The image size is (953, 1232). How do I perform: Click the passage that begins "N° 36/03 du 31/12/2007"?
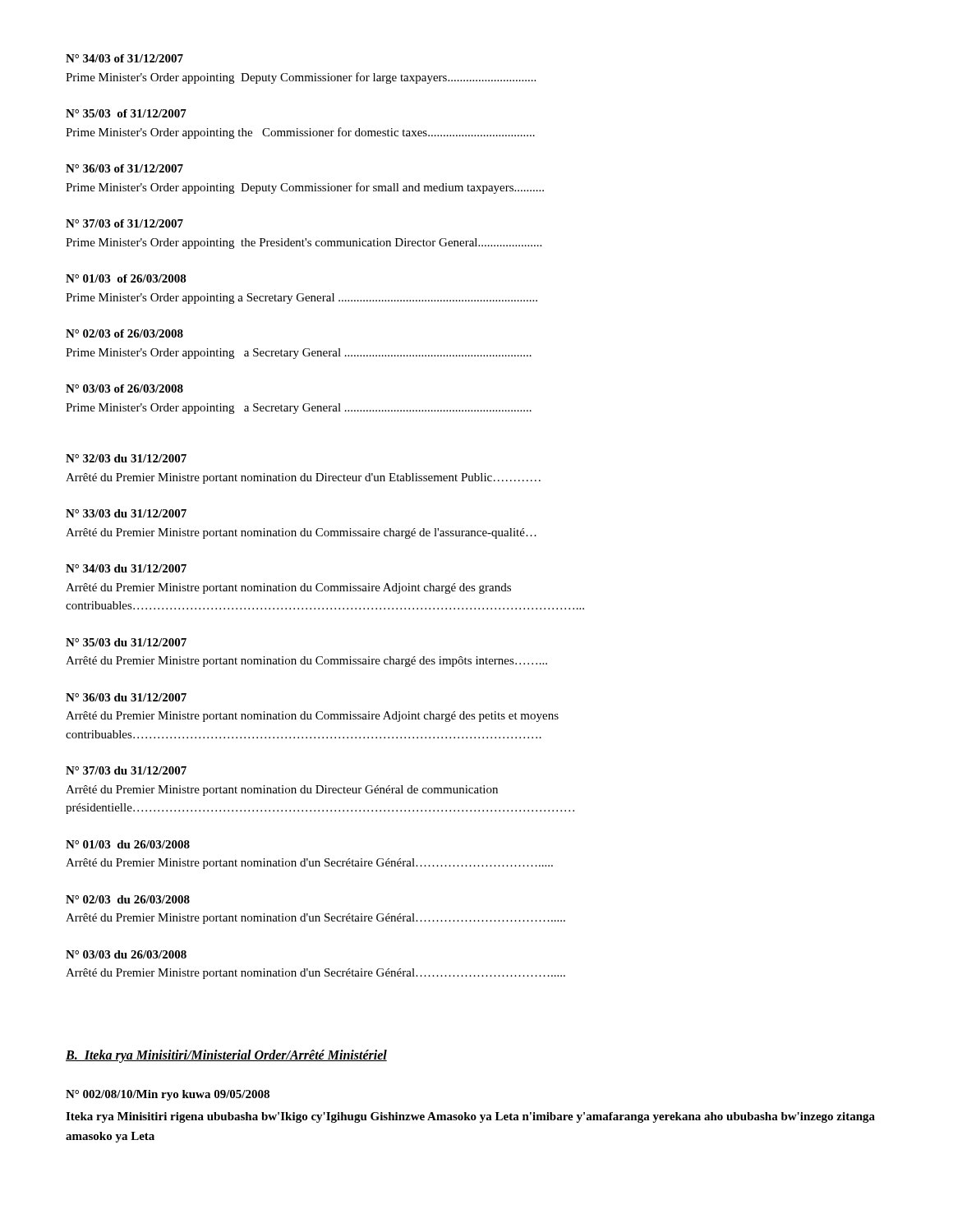coord(312,715)
